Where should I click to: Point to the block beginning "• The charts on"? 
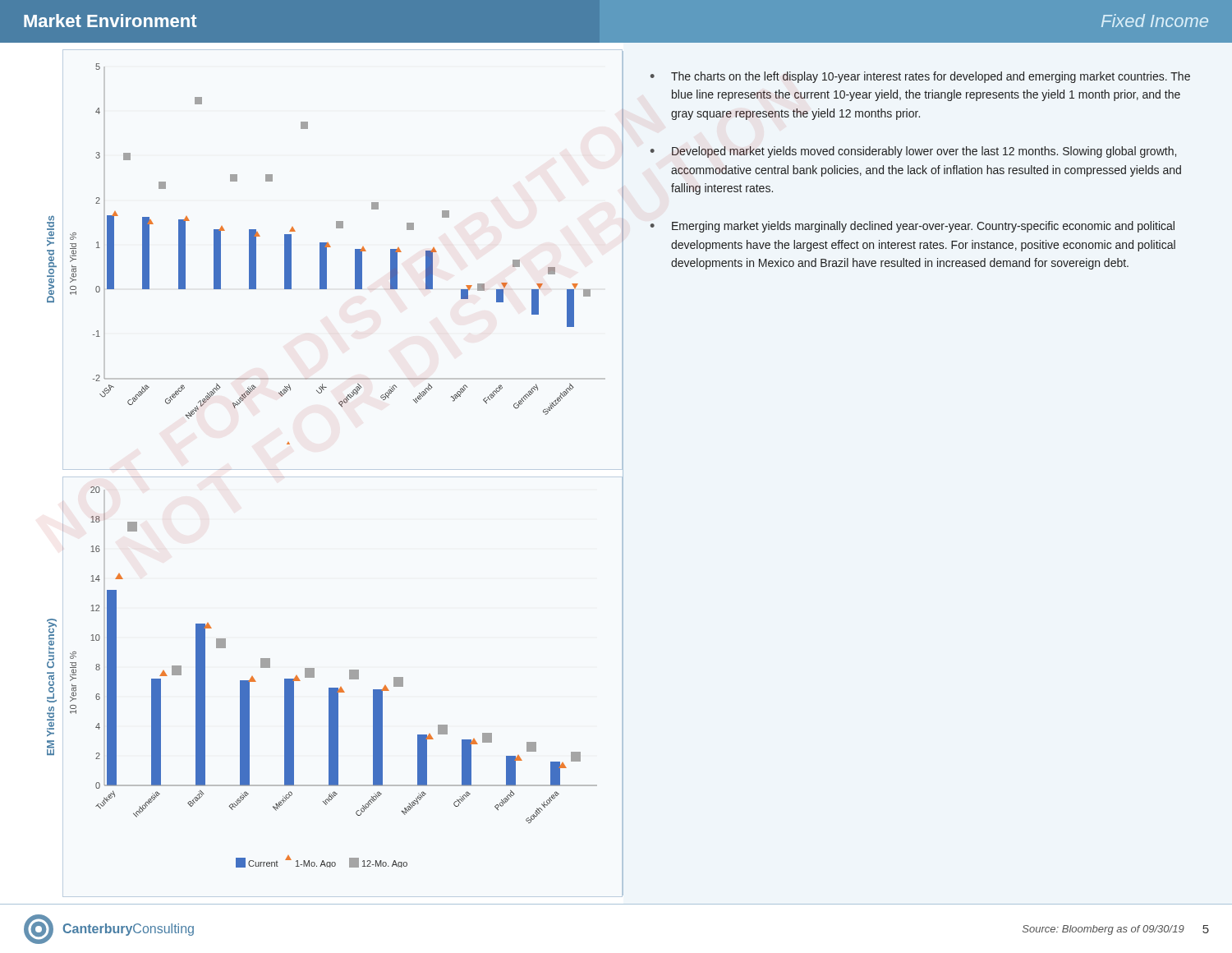(926, 95)
